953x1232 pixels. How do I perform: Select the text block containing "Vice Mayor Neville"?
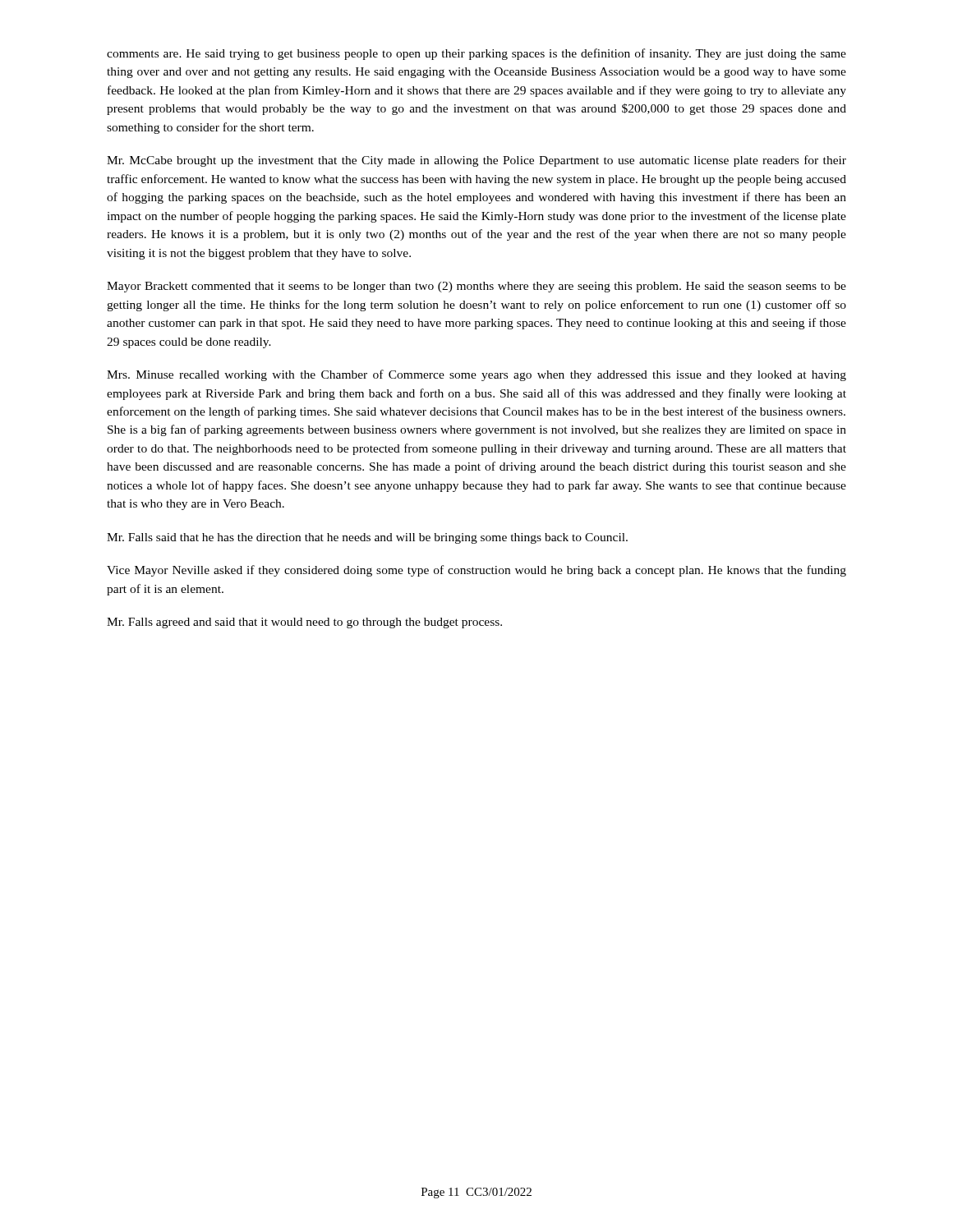(x=476, y=579)
